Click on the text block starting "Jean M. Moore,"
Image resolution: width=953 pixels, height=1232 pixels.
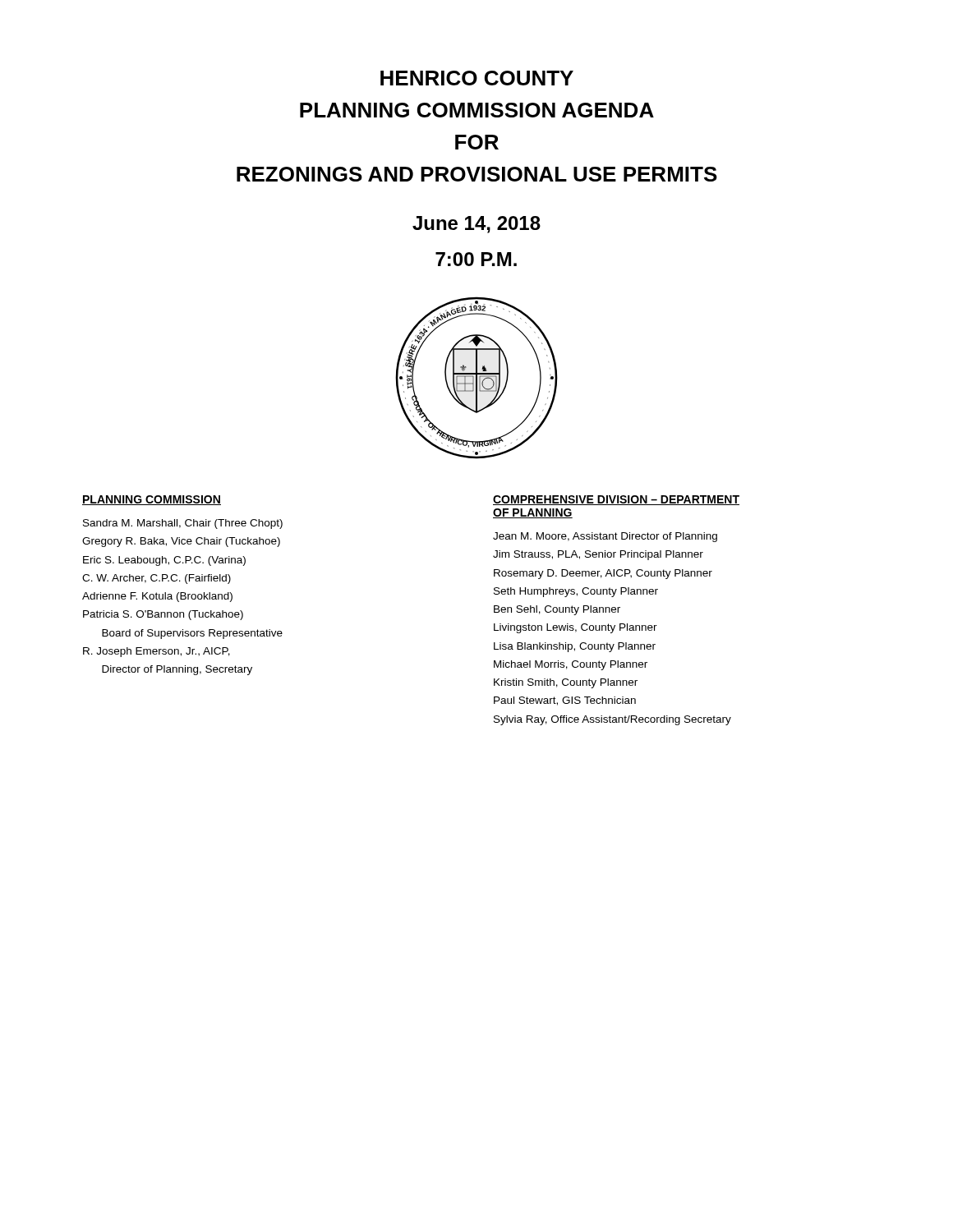612,627
